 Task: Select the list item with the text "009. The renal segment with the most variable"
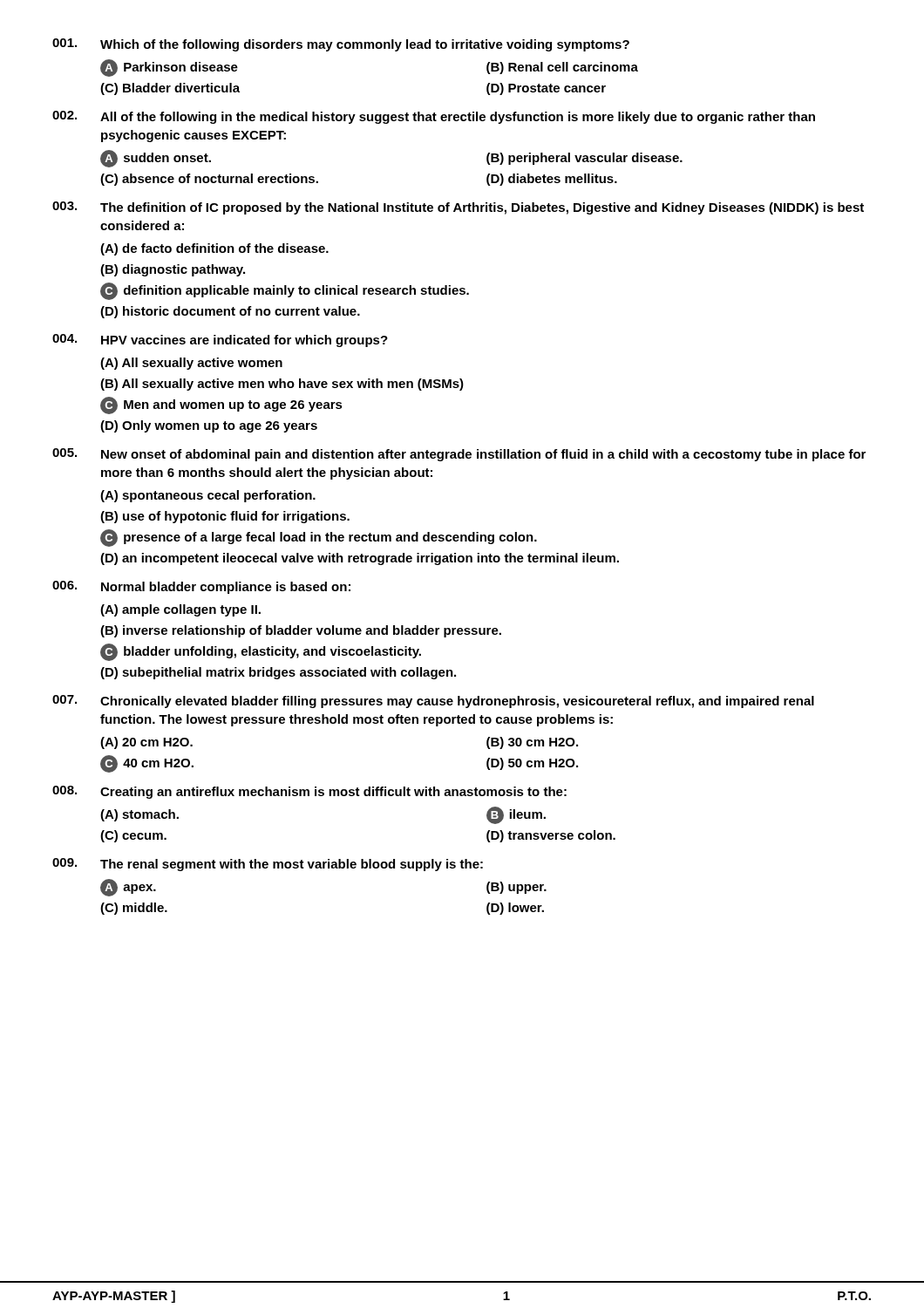[268, 865]
